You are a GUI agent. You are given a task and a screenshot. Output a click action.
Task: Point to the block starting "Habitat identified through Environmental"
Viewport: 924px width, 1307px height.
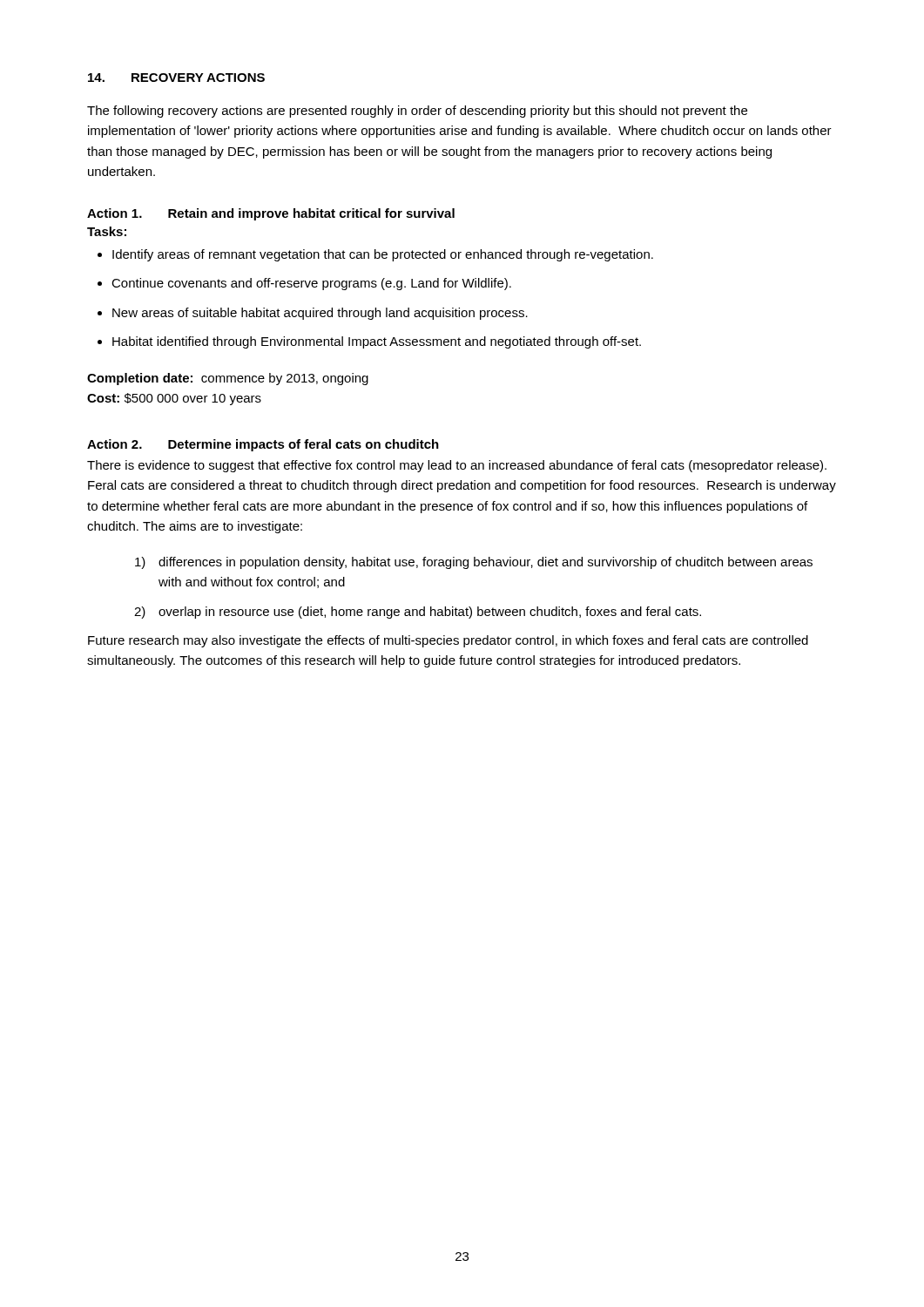pyautogui.click(x=462, y=341)
